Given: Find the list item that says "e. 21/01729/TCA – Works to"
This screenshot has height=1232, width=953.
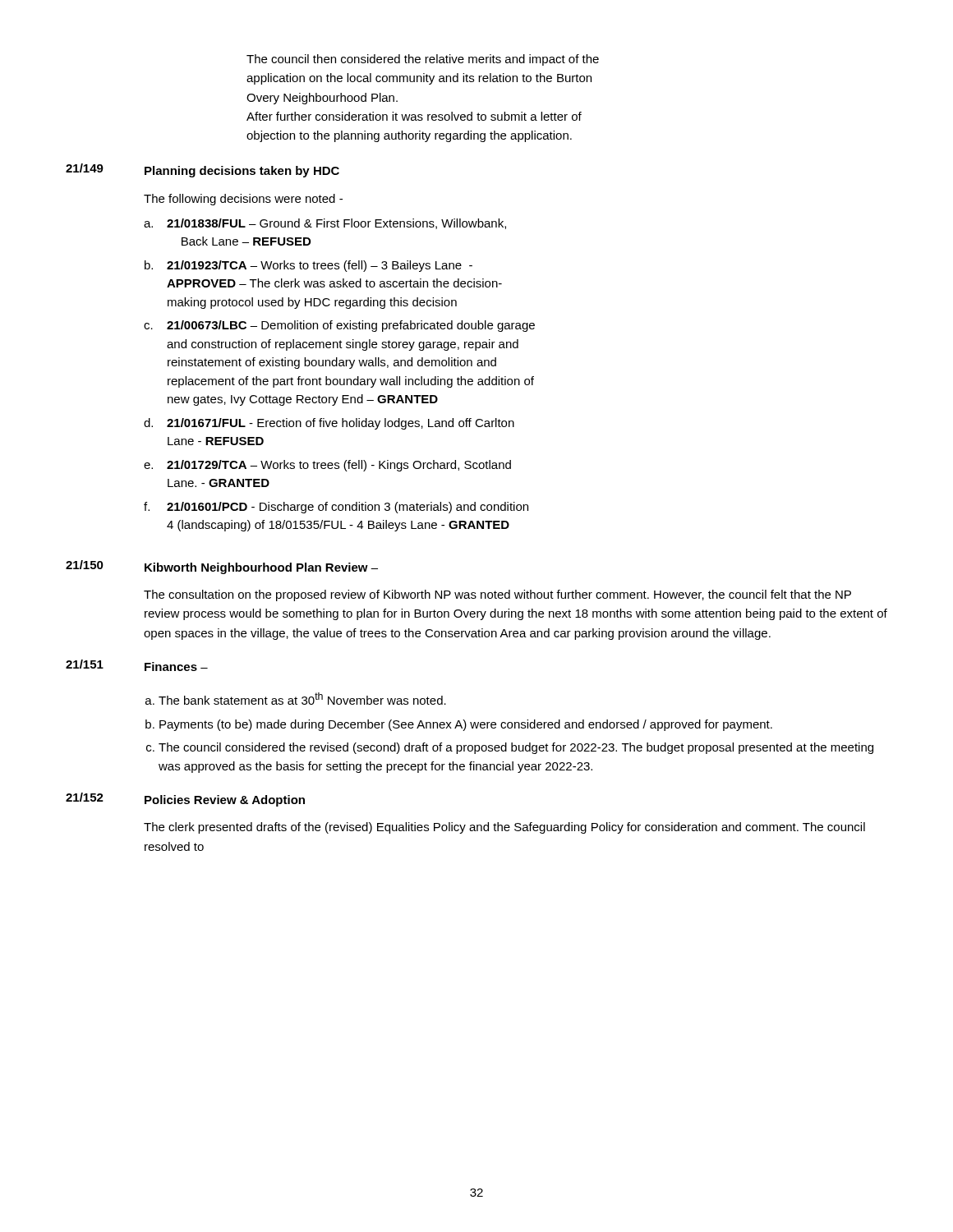Looking at the screenshot, I should click(516, 474).
